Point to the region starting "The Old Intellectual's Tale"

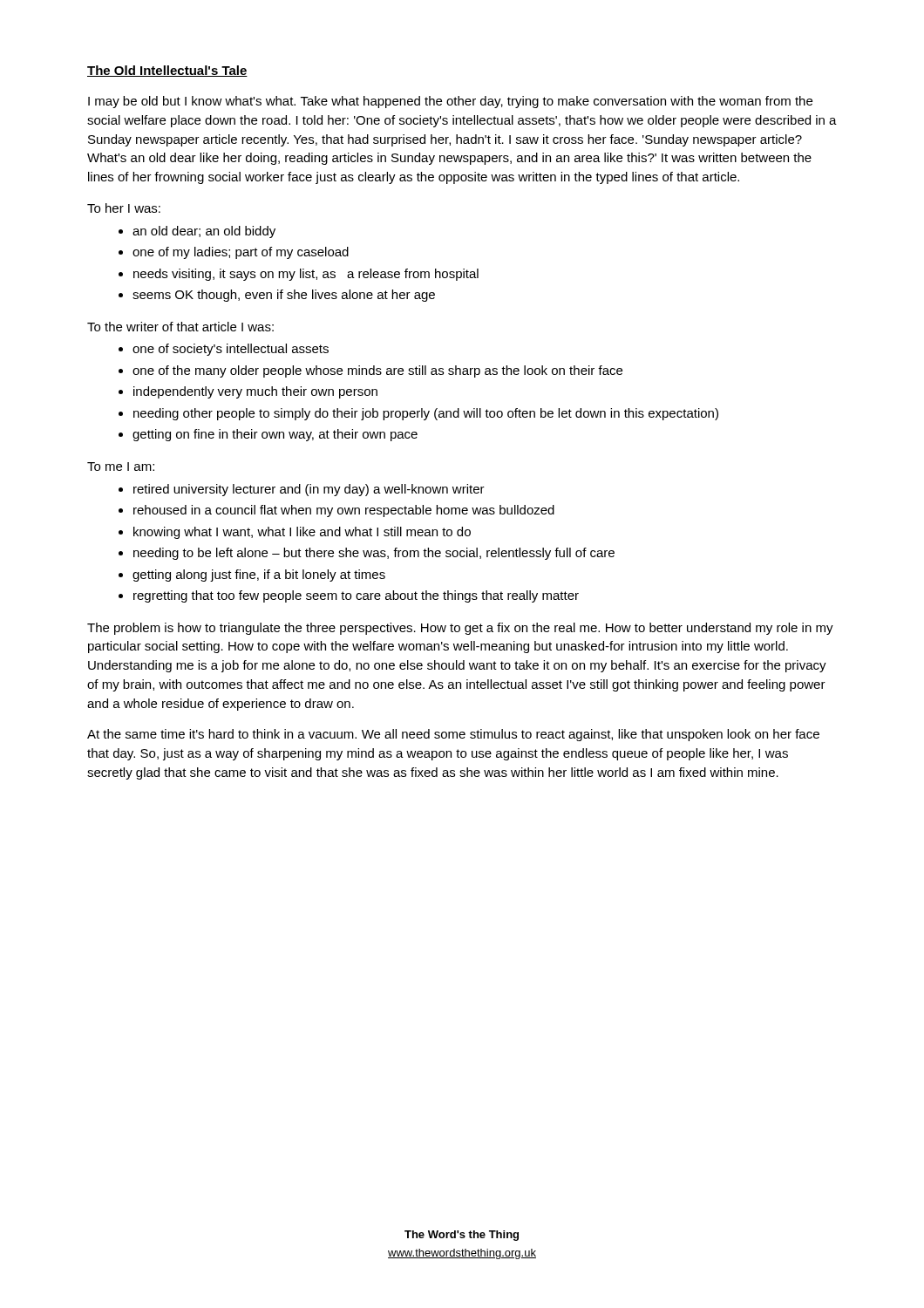[x=167, y=70]
